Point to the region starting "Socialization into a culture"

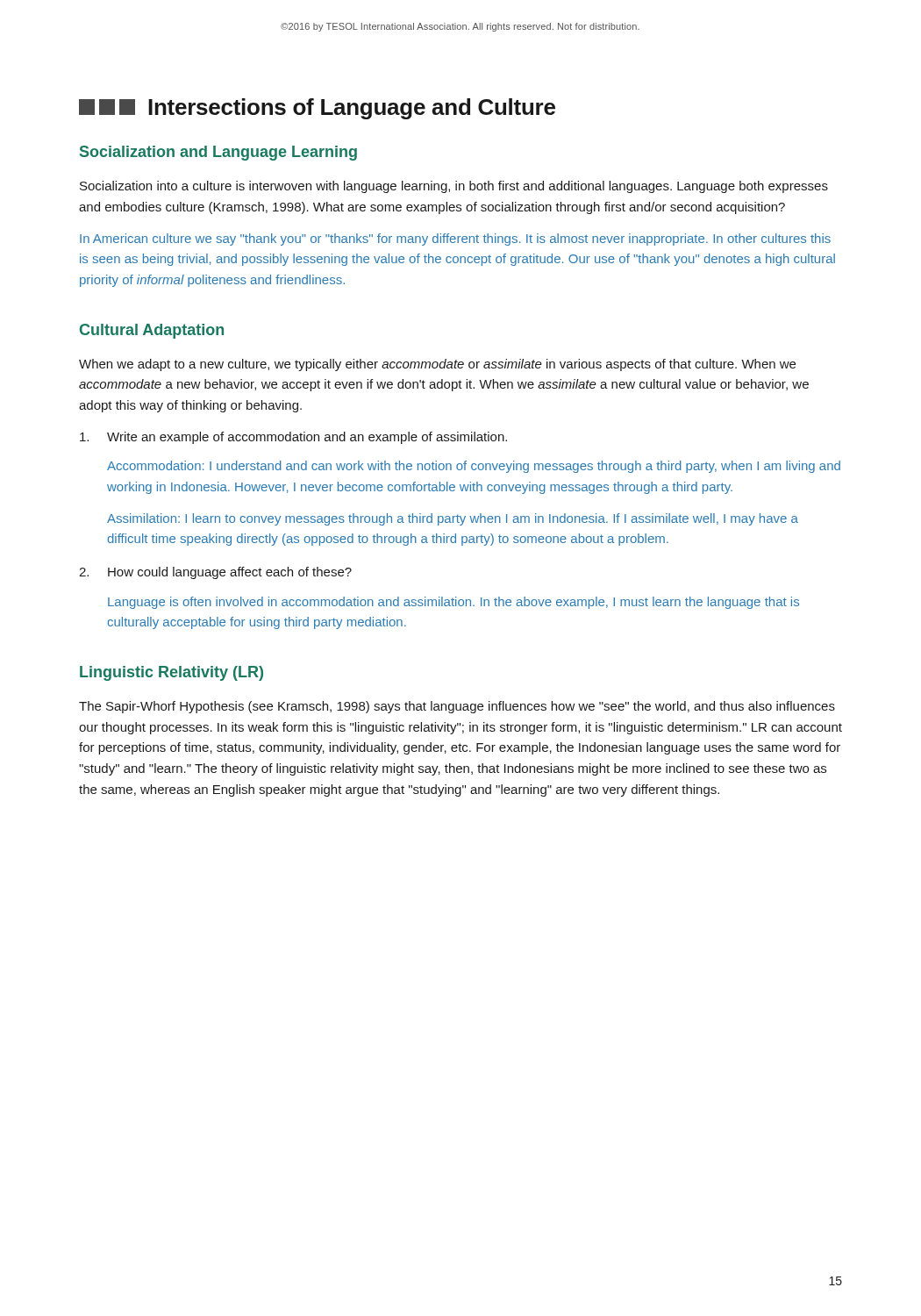pos(453,196)
